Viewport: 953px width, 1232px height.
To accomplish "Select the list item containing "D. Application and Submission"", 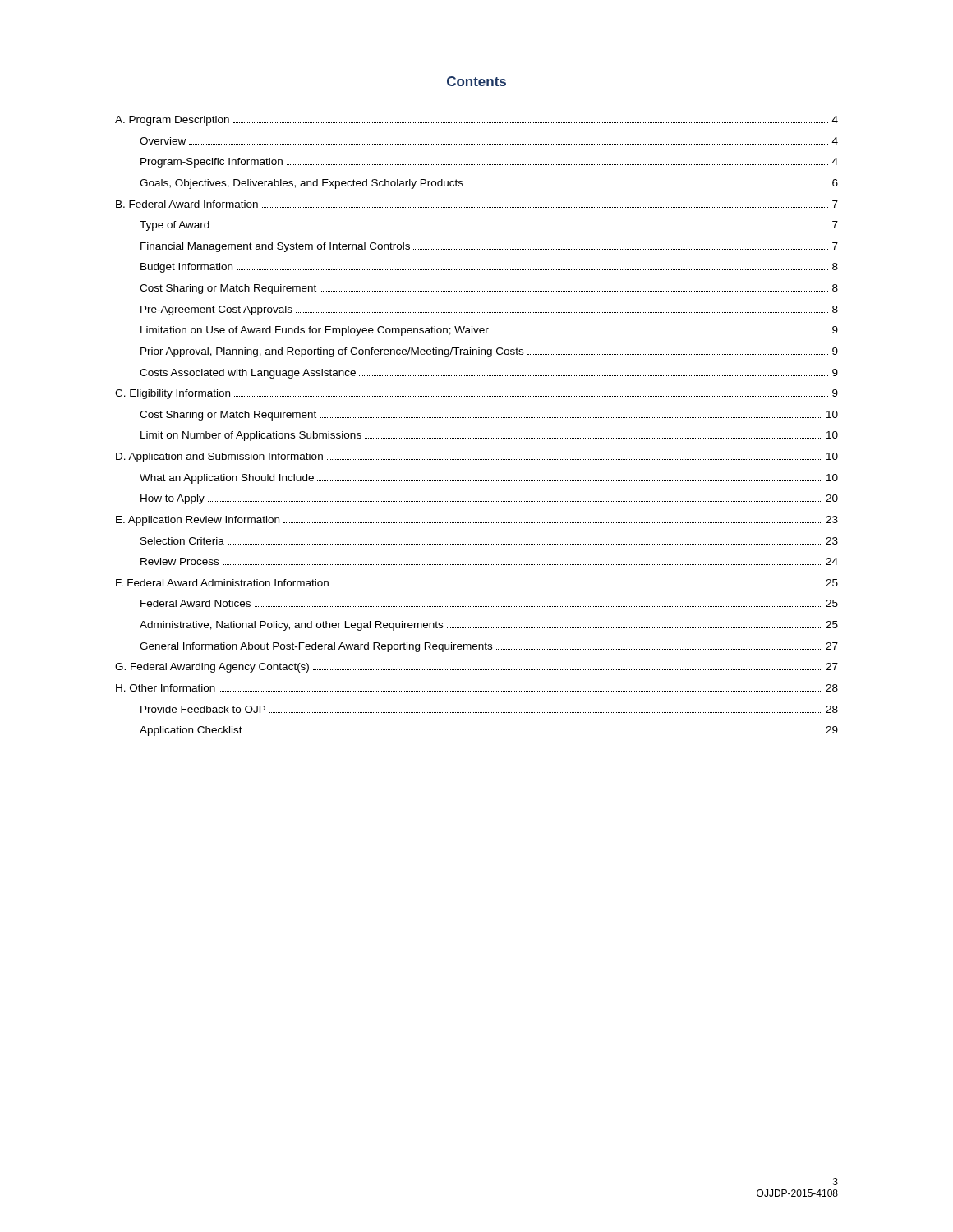I will pyautogui.click(x=476, y=457).
